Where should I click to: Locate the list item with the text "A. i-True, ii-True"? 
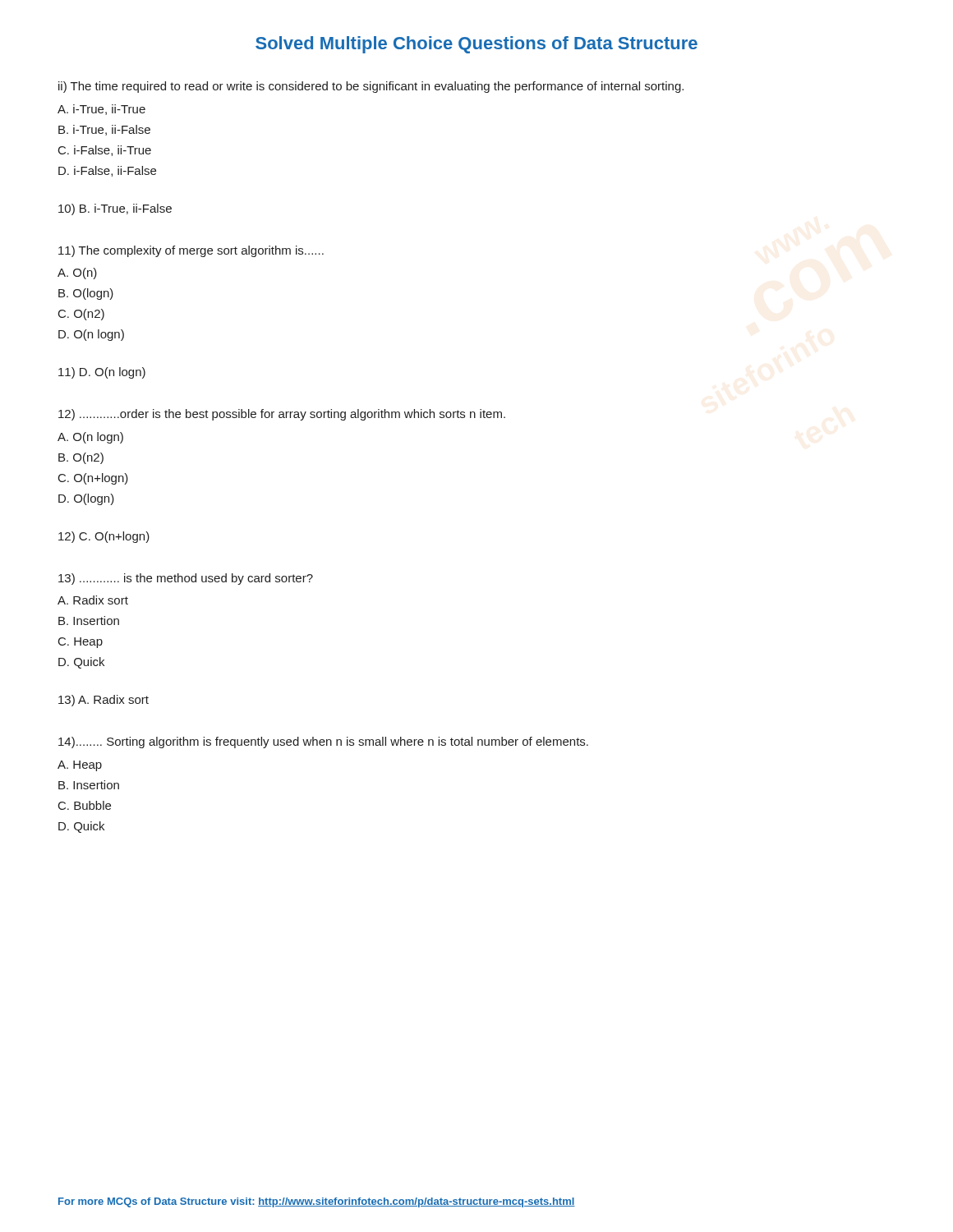(102, 108)
